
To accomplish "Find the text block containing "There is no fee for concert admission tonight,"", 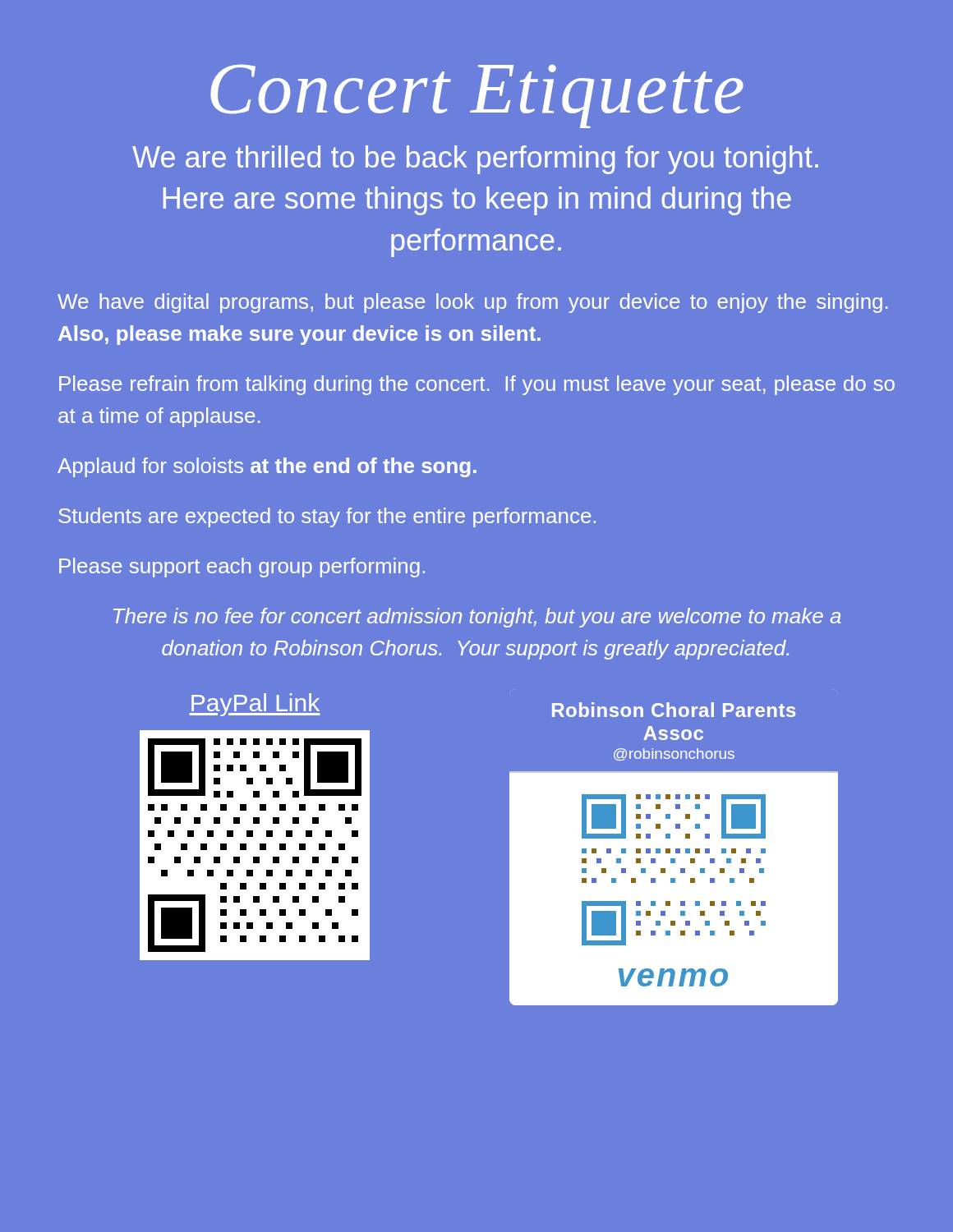I will [x=476, y=632].
